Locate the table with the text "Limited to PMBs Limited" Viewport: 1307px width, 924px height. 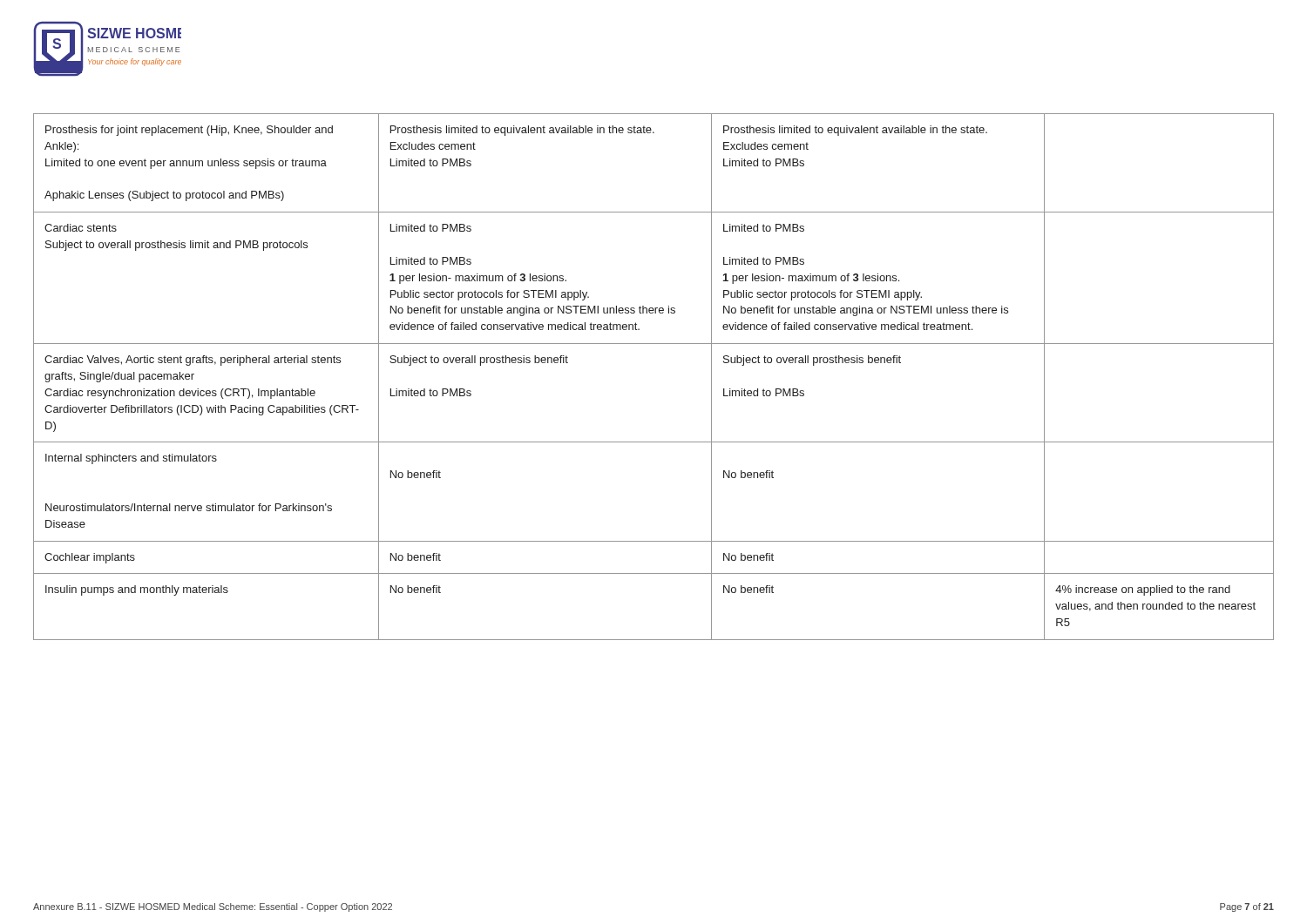(x=654, y=377)
